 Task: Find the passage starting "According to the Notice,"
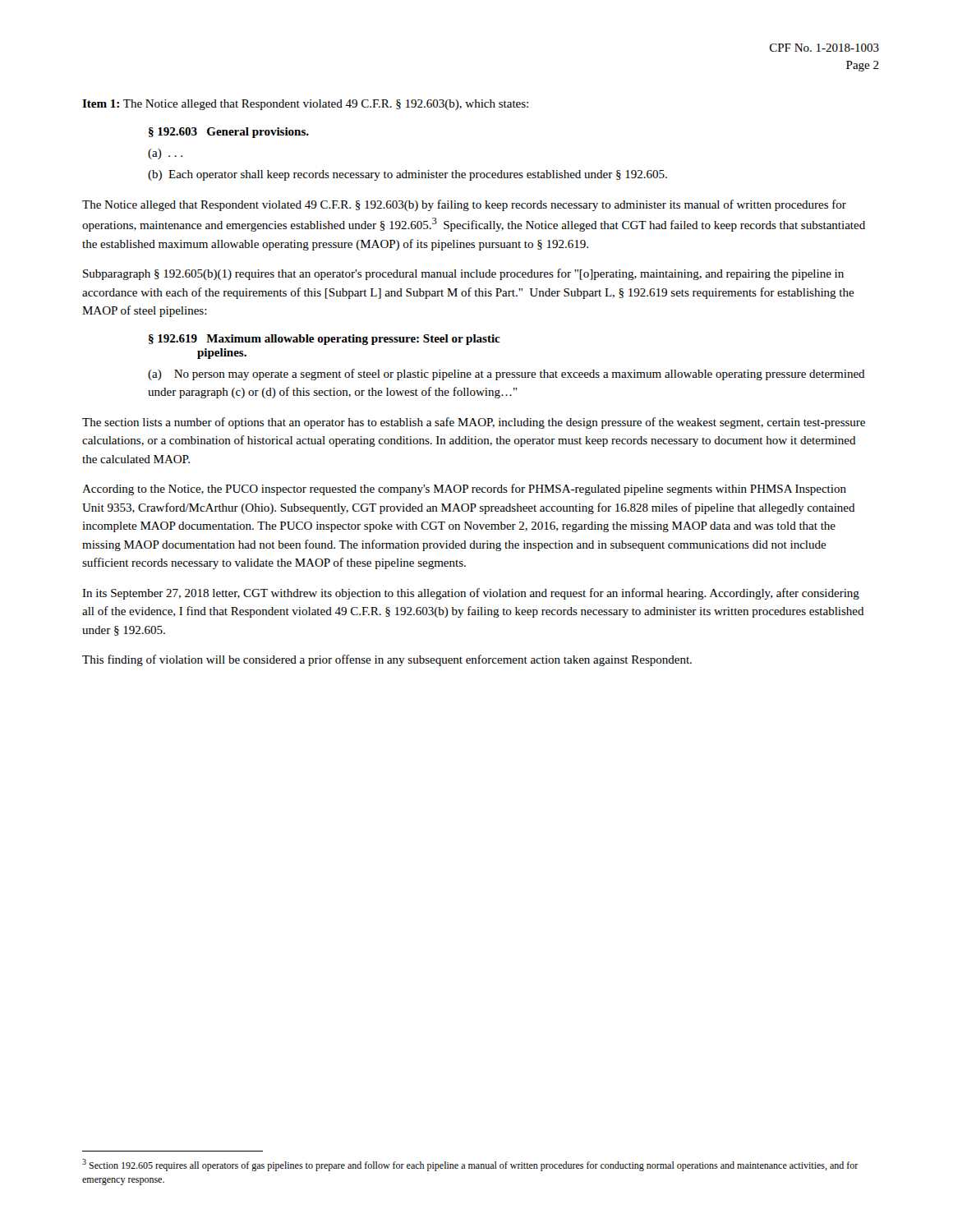tap(476, 526)
